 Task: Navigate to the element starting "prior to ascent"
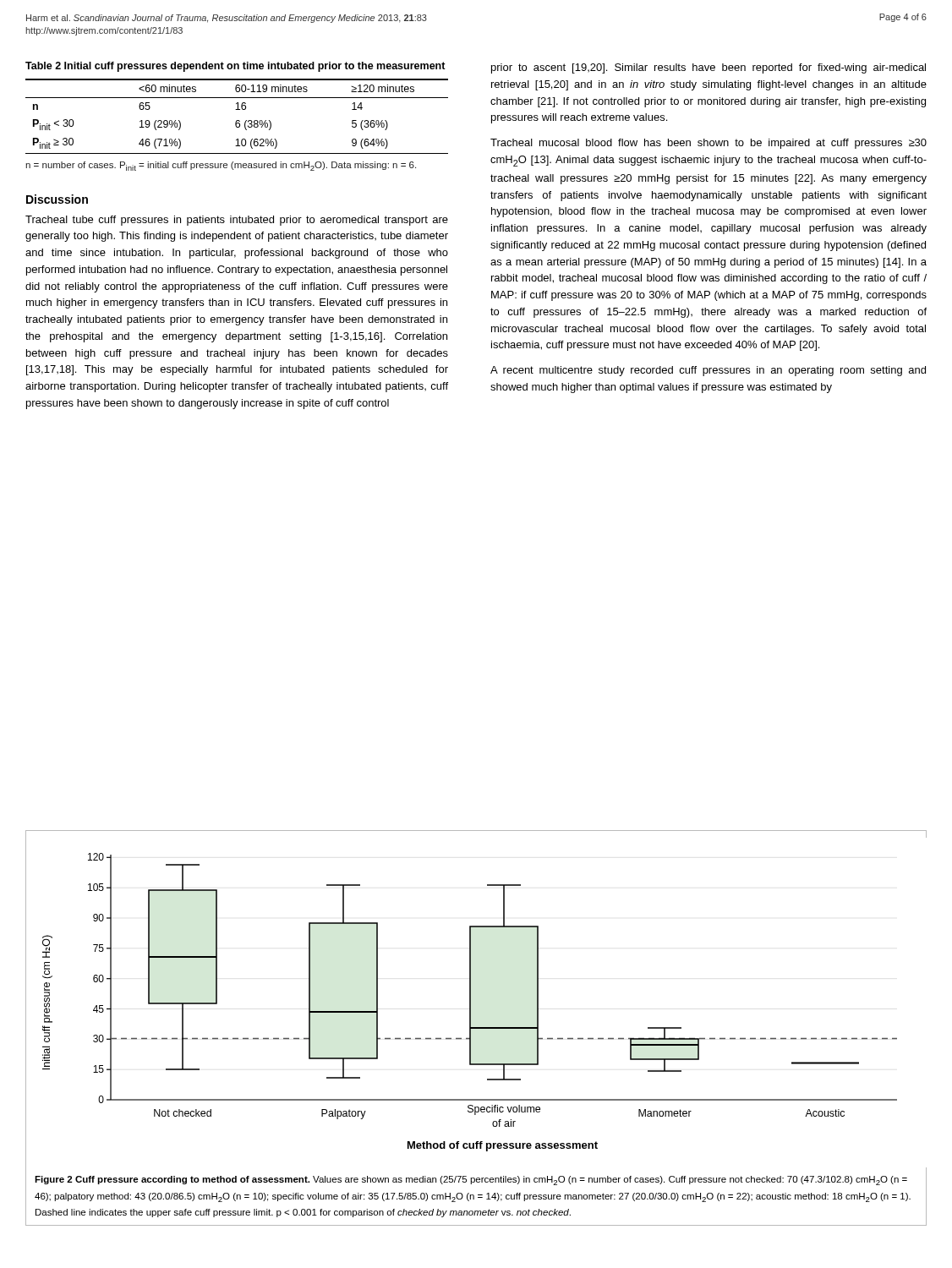coord(709,92)
